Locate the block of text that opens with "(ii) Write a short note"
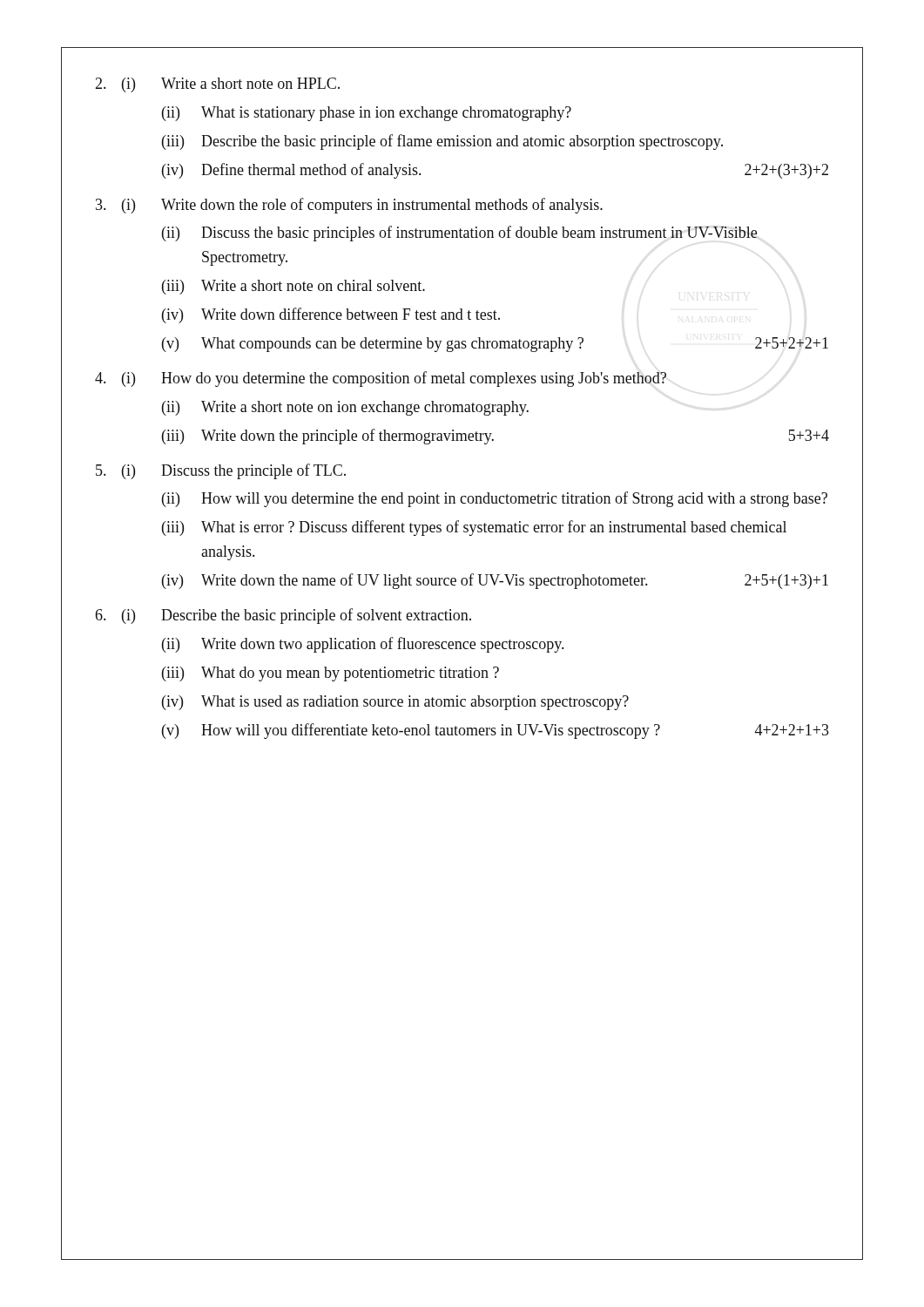 coord(495,408)
